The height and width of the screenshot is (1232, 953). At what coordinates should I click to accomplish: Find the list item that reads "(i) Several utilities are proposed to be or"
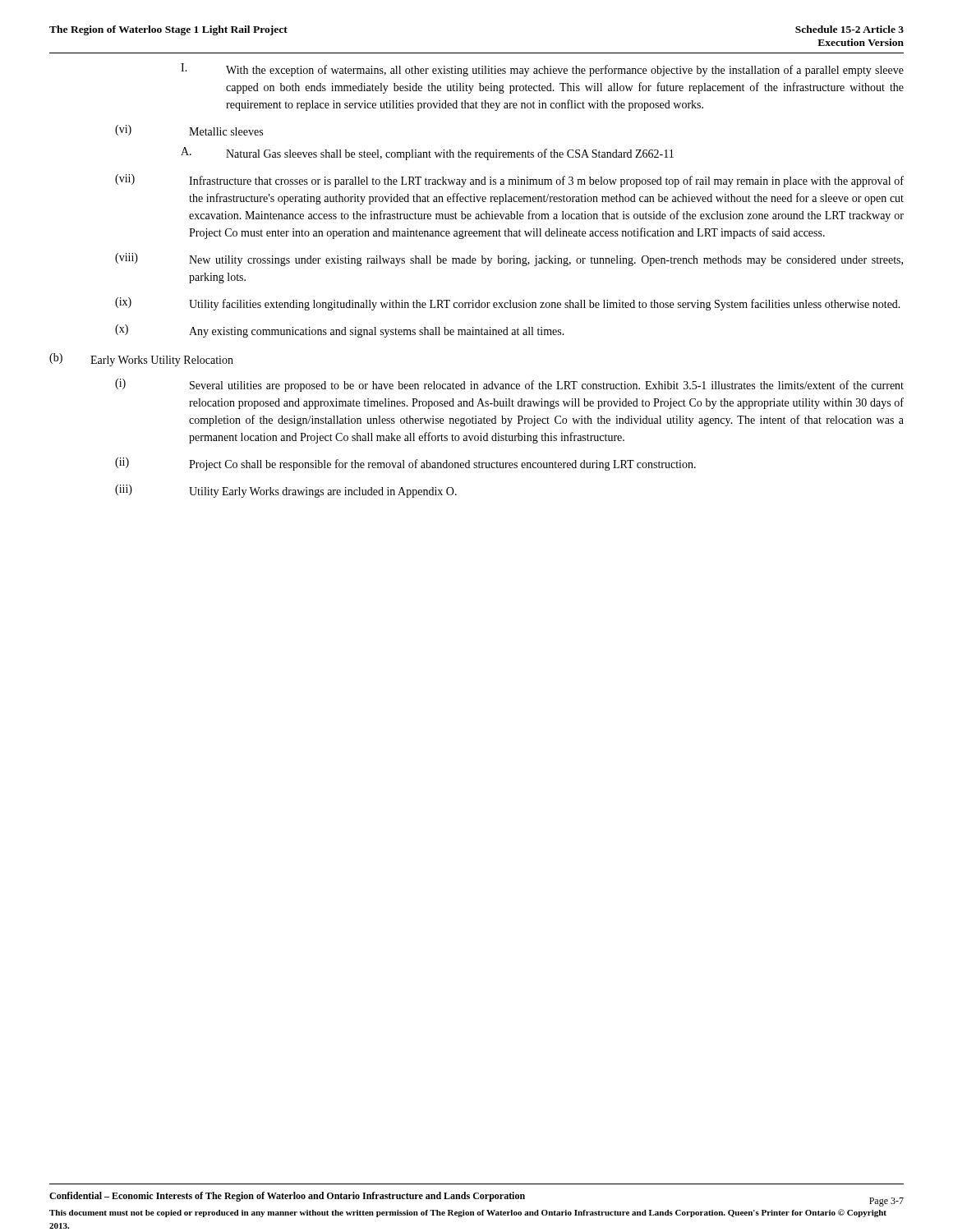pyautogui.click(x=509, y=411)
